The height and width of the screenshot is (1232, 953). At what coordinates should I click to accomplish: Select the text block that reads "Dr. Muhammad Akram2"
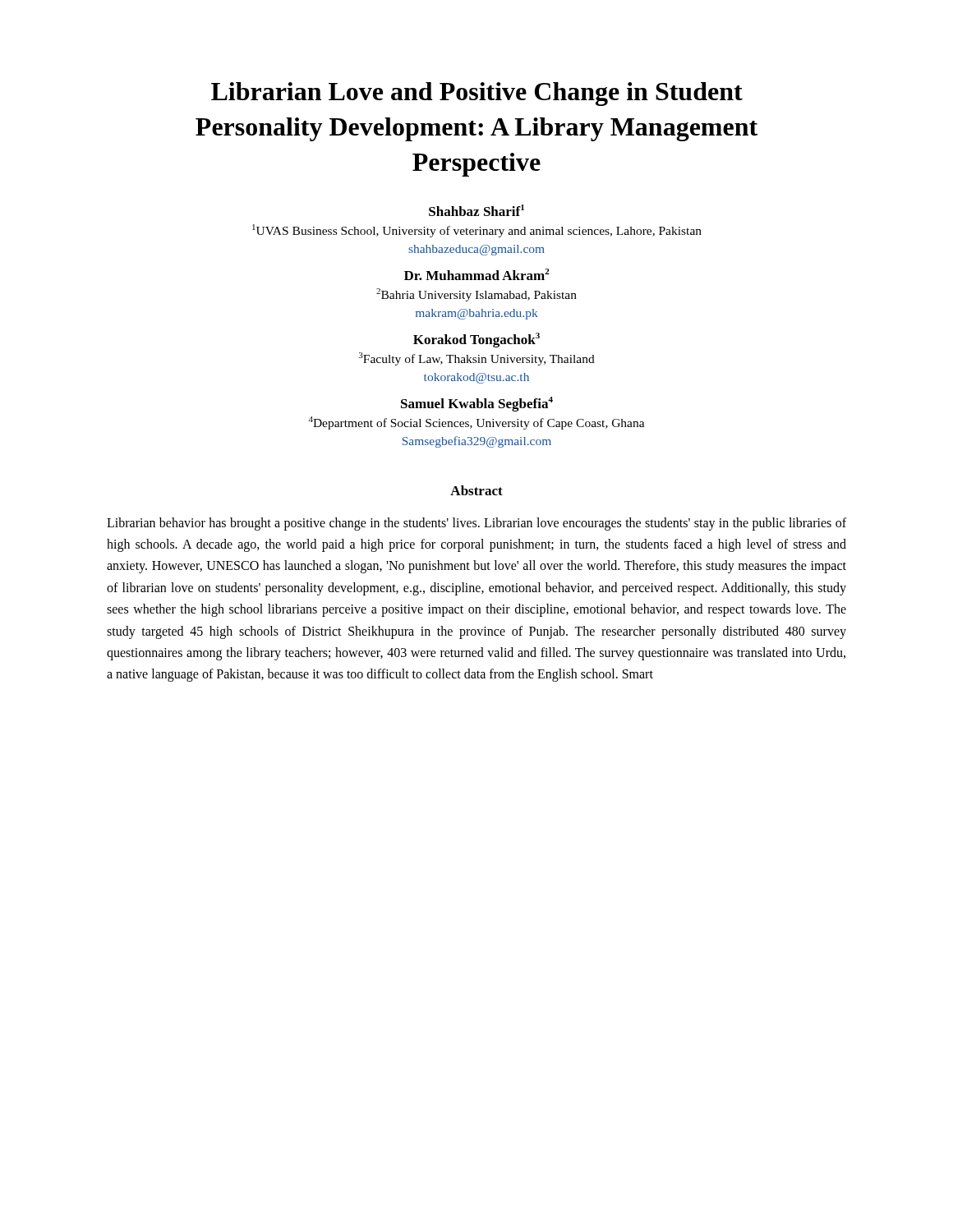pos(476,294)
